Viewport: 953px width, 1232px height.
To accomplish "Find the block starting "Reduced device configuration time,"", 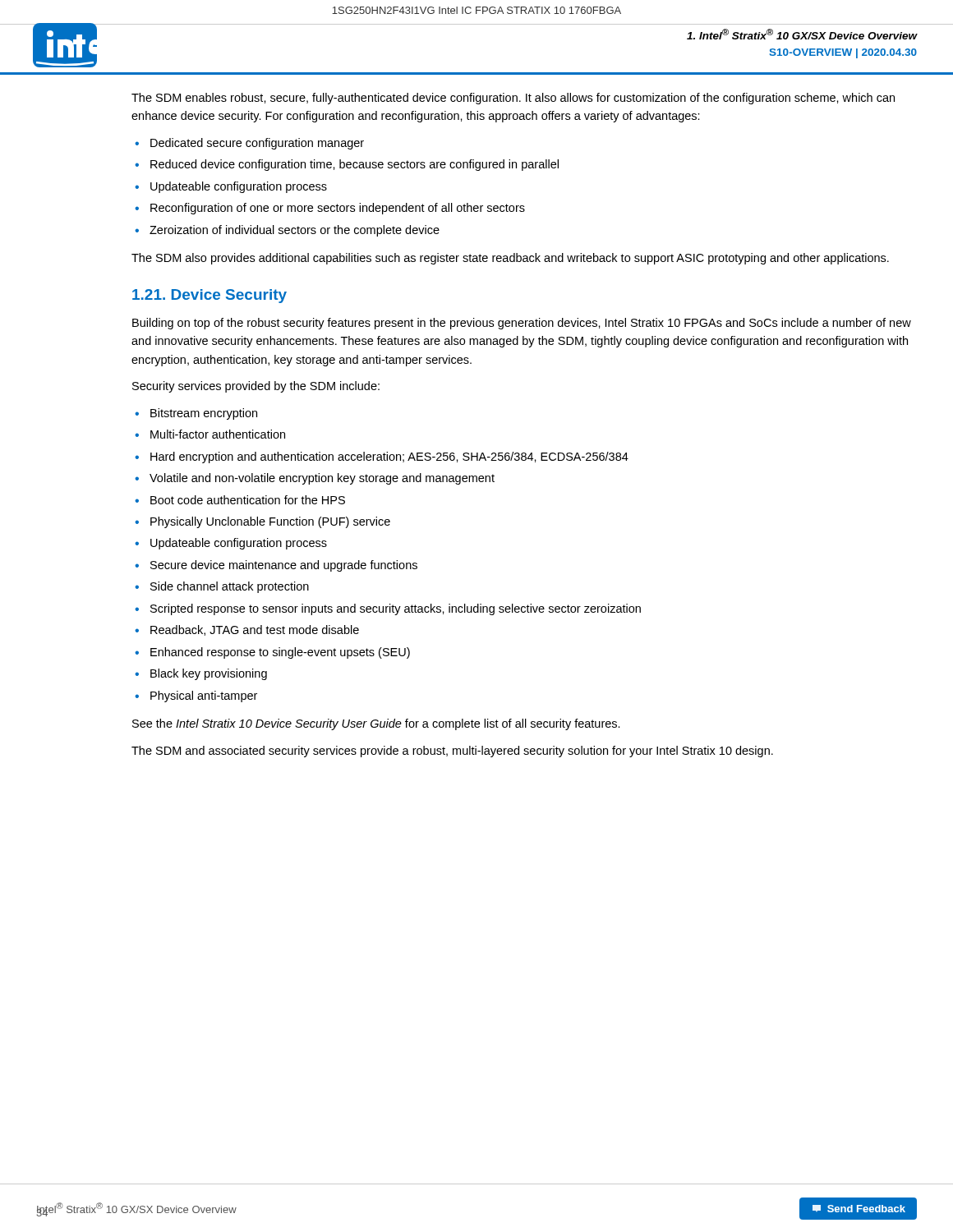I will point(354,165).
